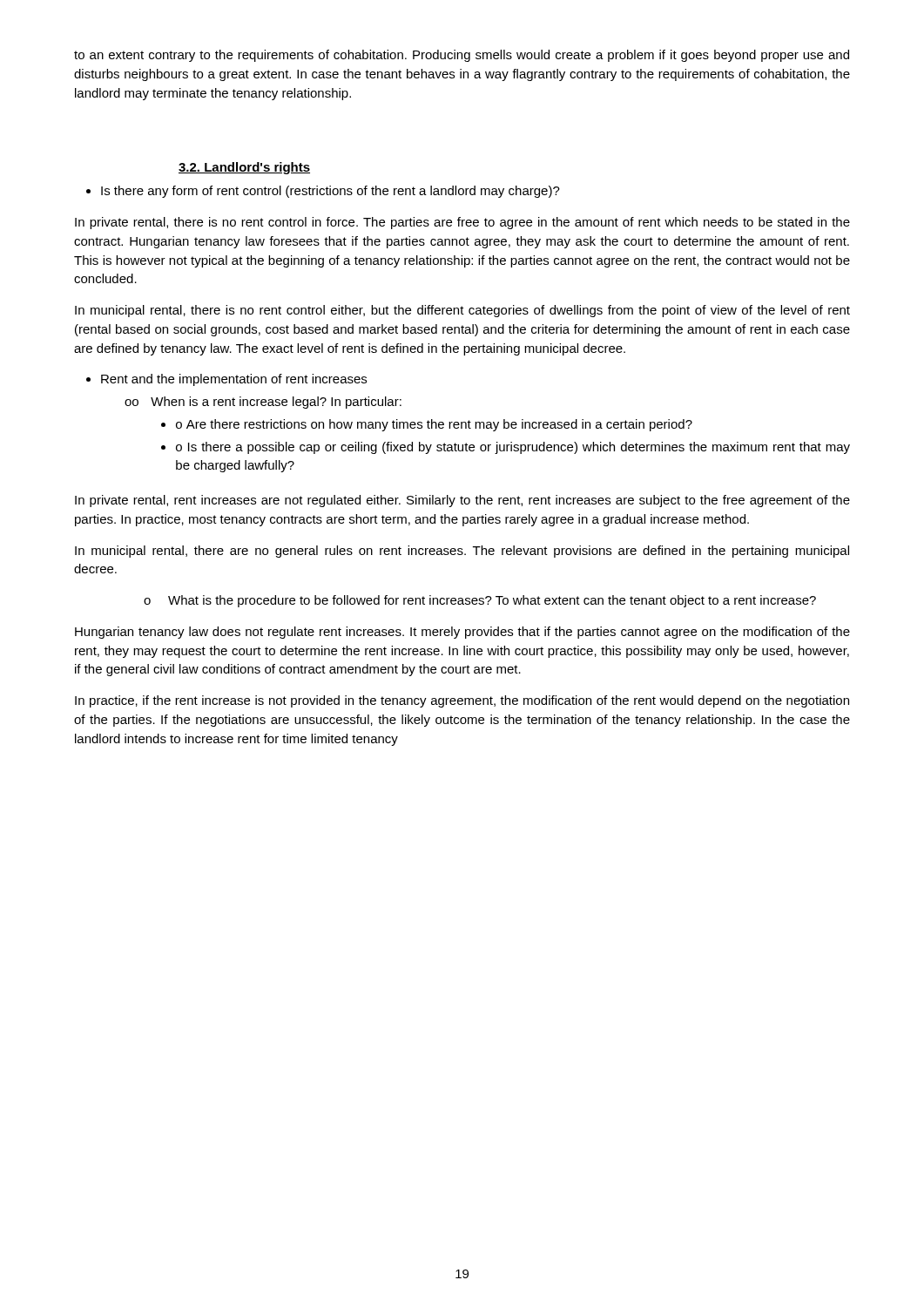Click on the text block that says "to an extent contrary"
Viewport: 924px width, 1307px height.
click(462, 74)
